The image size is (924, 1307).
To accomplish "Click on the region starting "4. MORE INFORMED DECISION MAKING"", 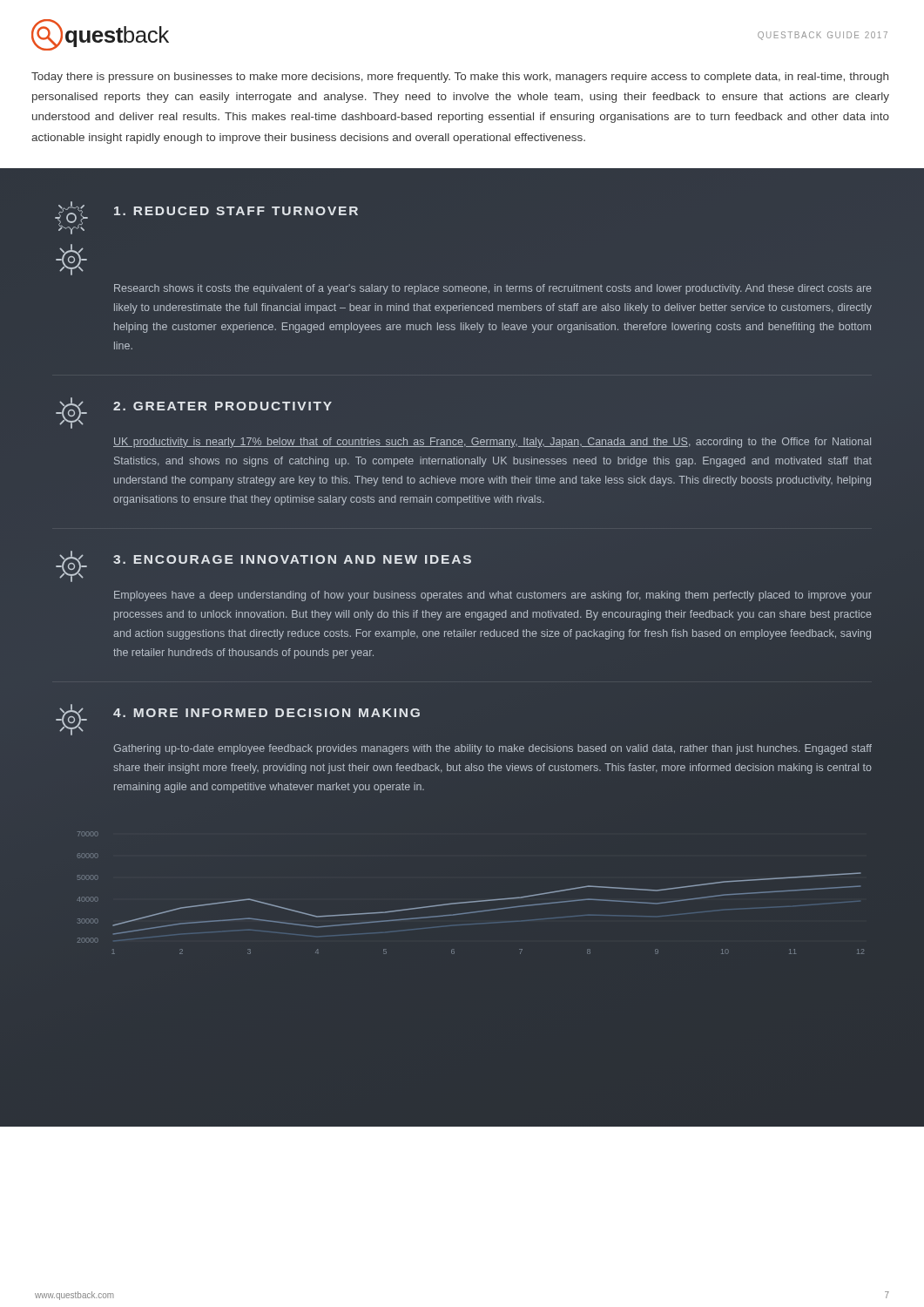I will tap(237, 718).
